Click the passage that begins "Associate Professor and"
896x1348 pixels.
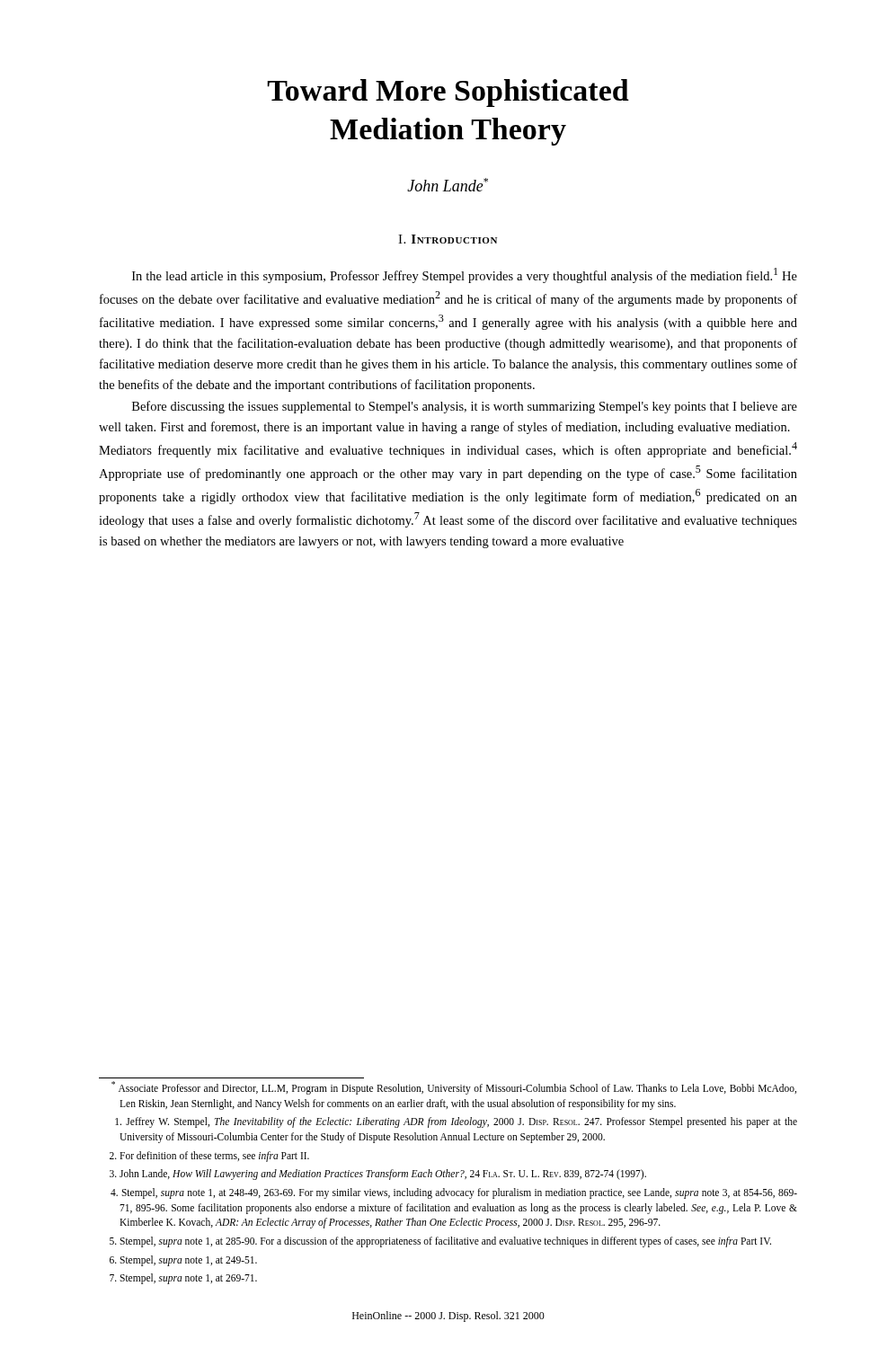pos(448,1182)
